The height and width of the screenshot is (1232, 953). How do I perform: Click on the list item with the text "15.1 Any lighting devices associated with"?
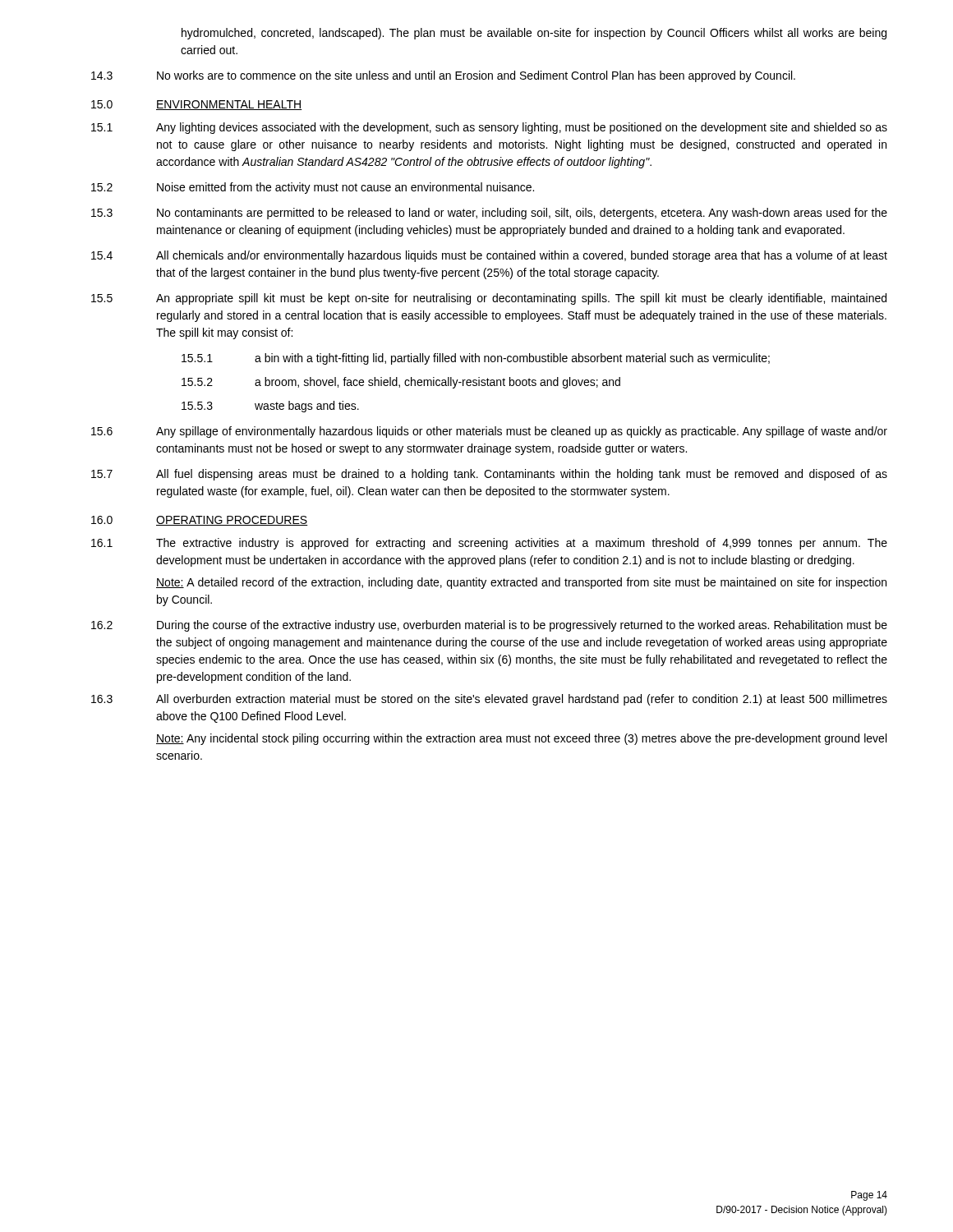[489, 145]
